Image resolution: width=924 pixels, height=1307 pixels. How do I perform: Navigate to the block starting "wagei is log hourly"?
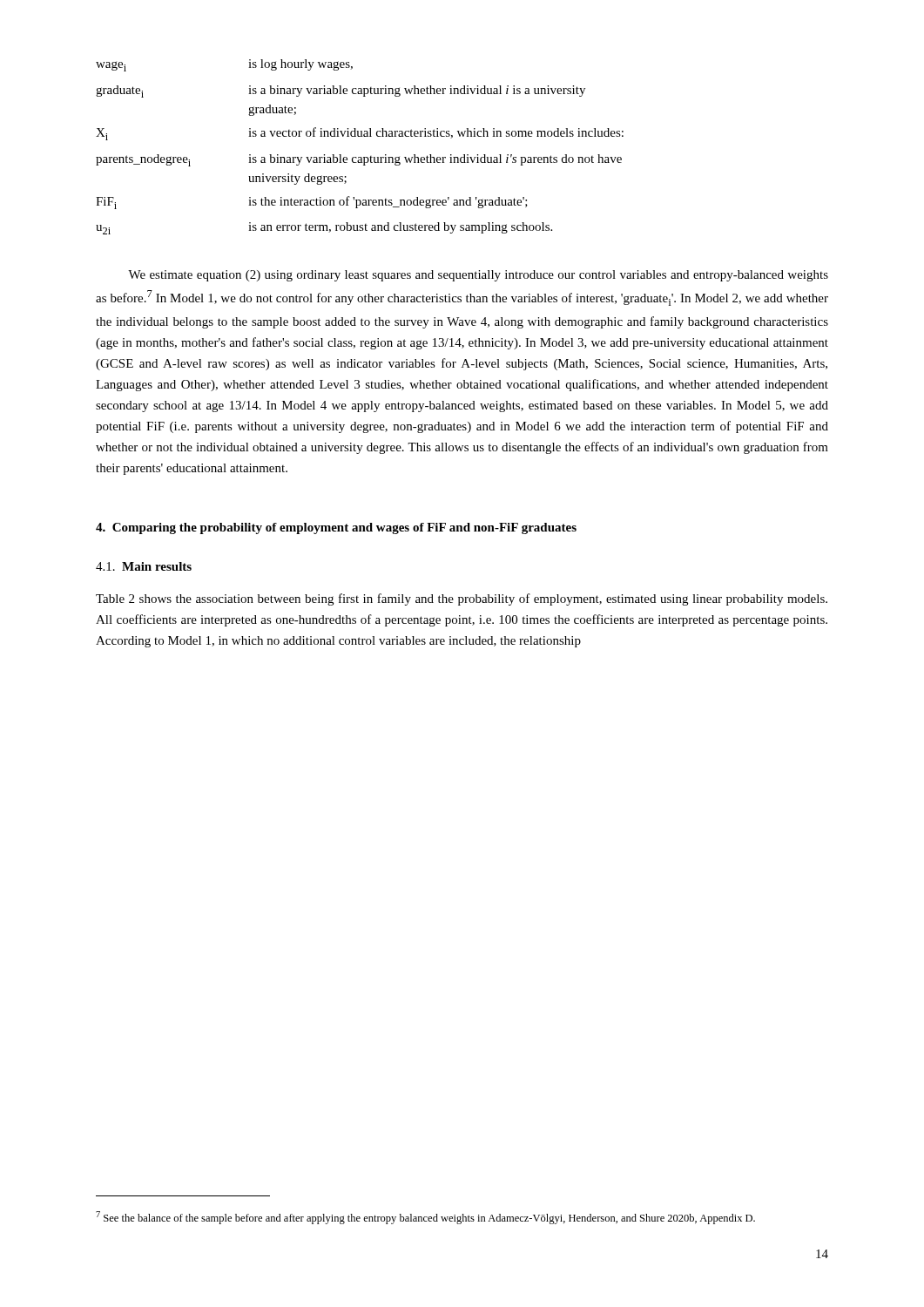pyautogui.click(x=462, y=147)
